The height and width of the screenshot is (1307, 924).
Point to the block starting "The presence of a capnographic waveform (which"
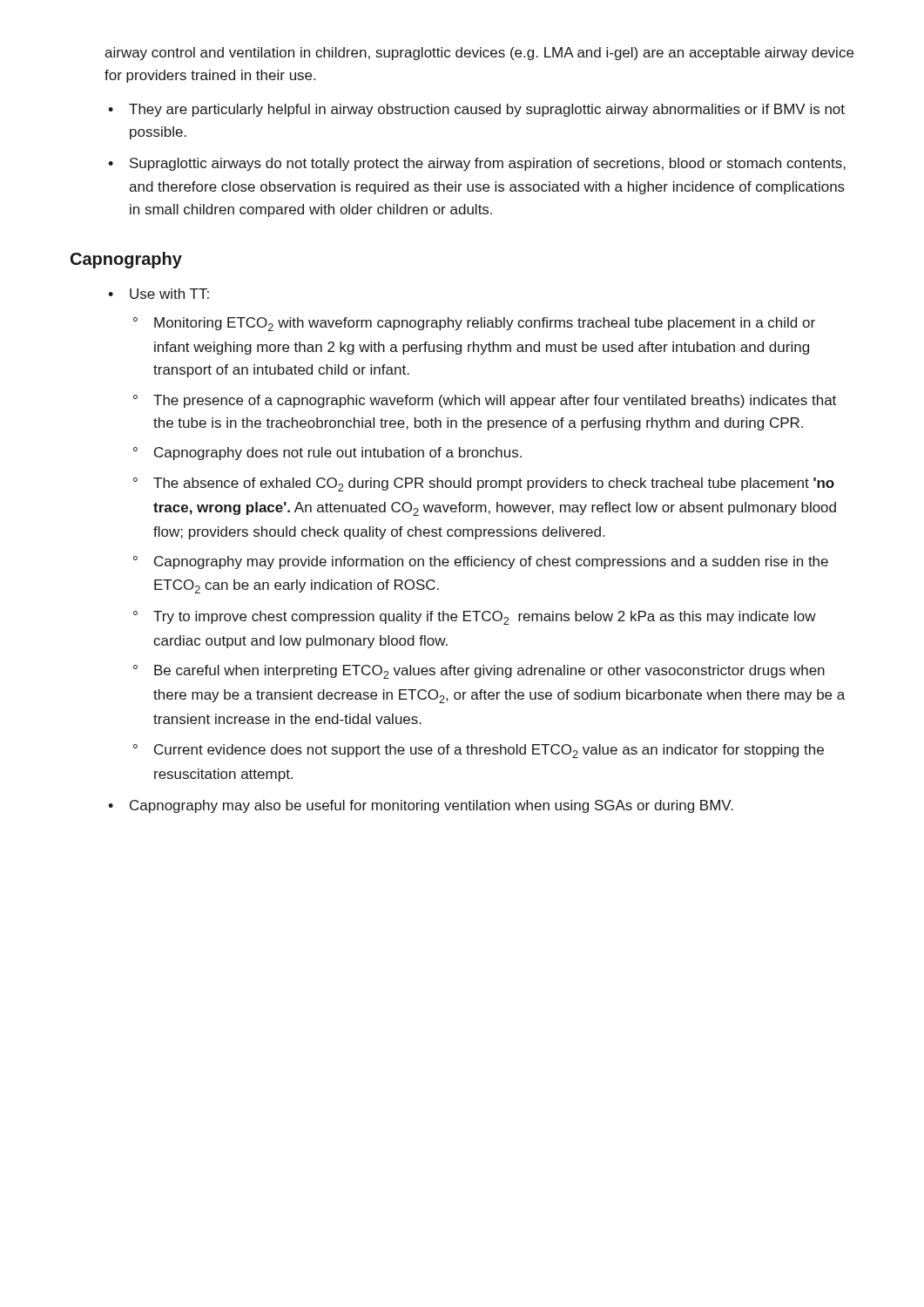pos(495,411)
